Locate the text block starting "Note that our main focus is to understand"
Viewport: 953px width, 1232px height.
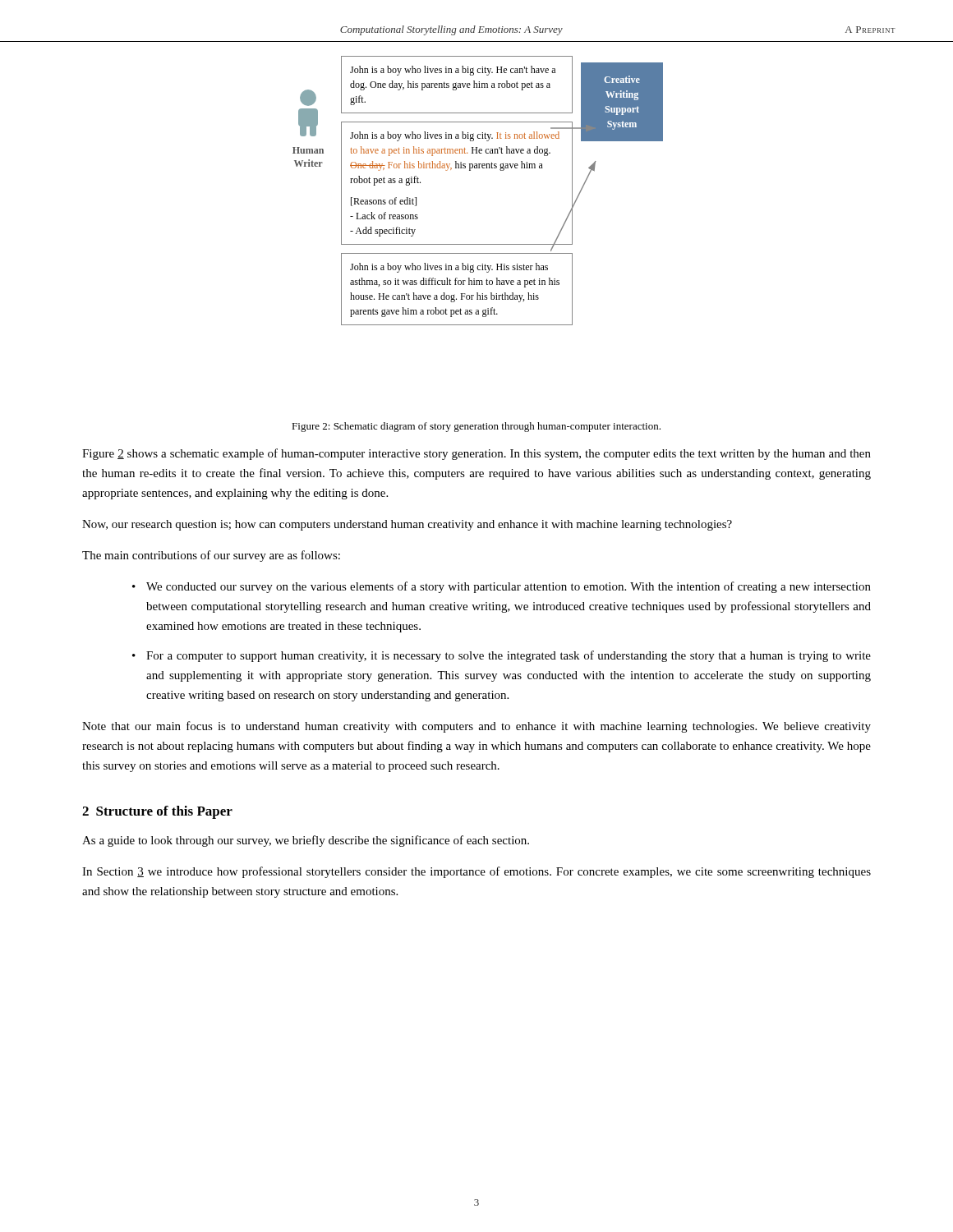click(x=476, y=746)
